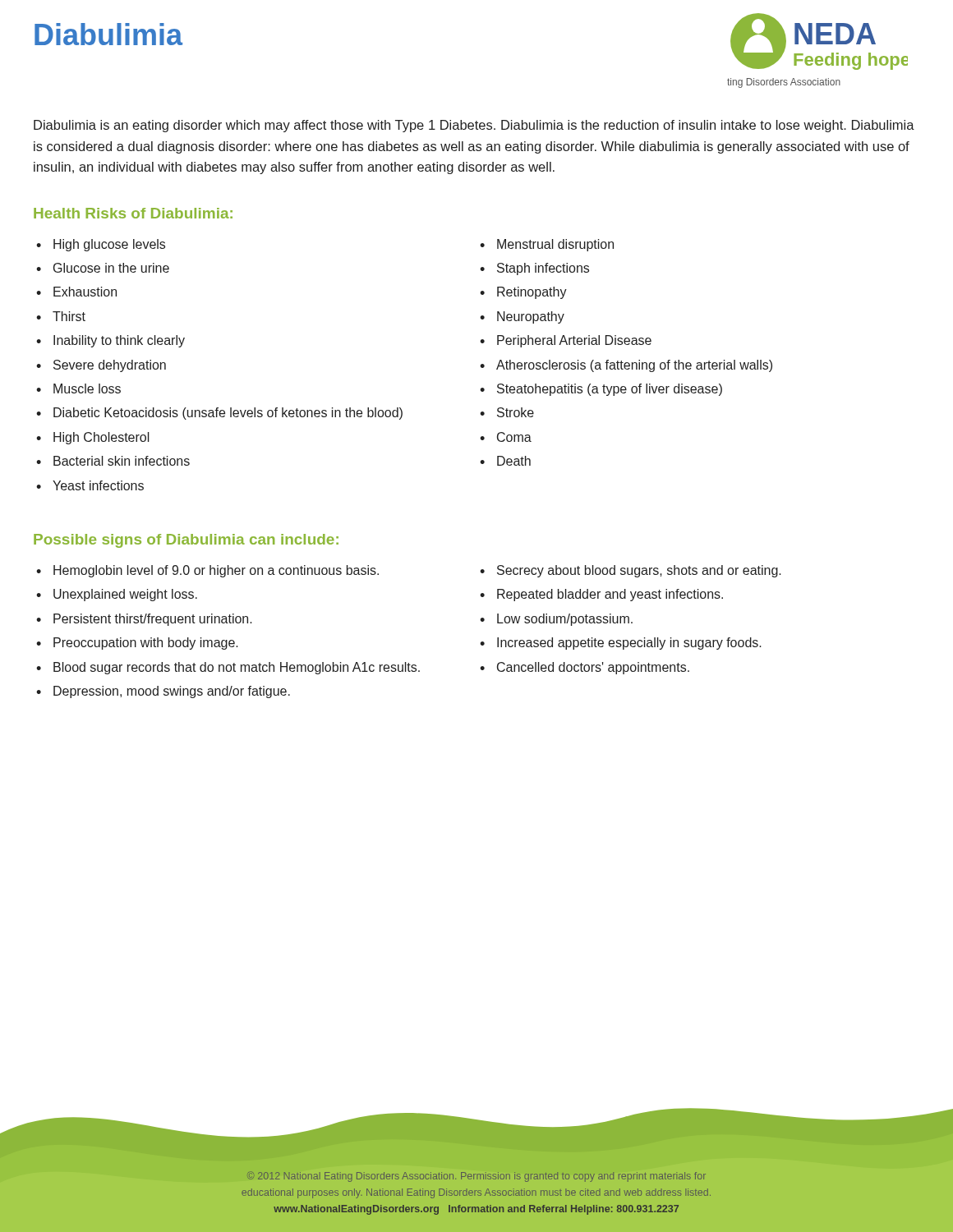The height and width of the screenshot is (1232, 953).
Task: Find the list item containing "Bacterial skin infections"
Action: (121, 461)
